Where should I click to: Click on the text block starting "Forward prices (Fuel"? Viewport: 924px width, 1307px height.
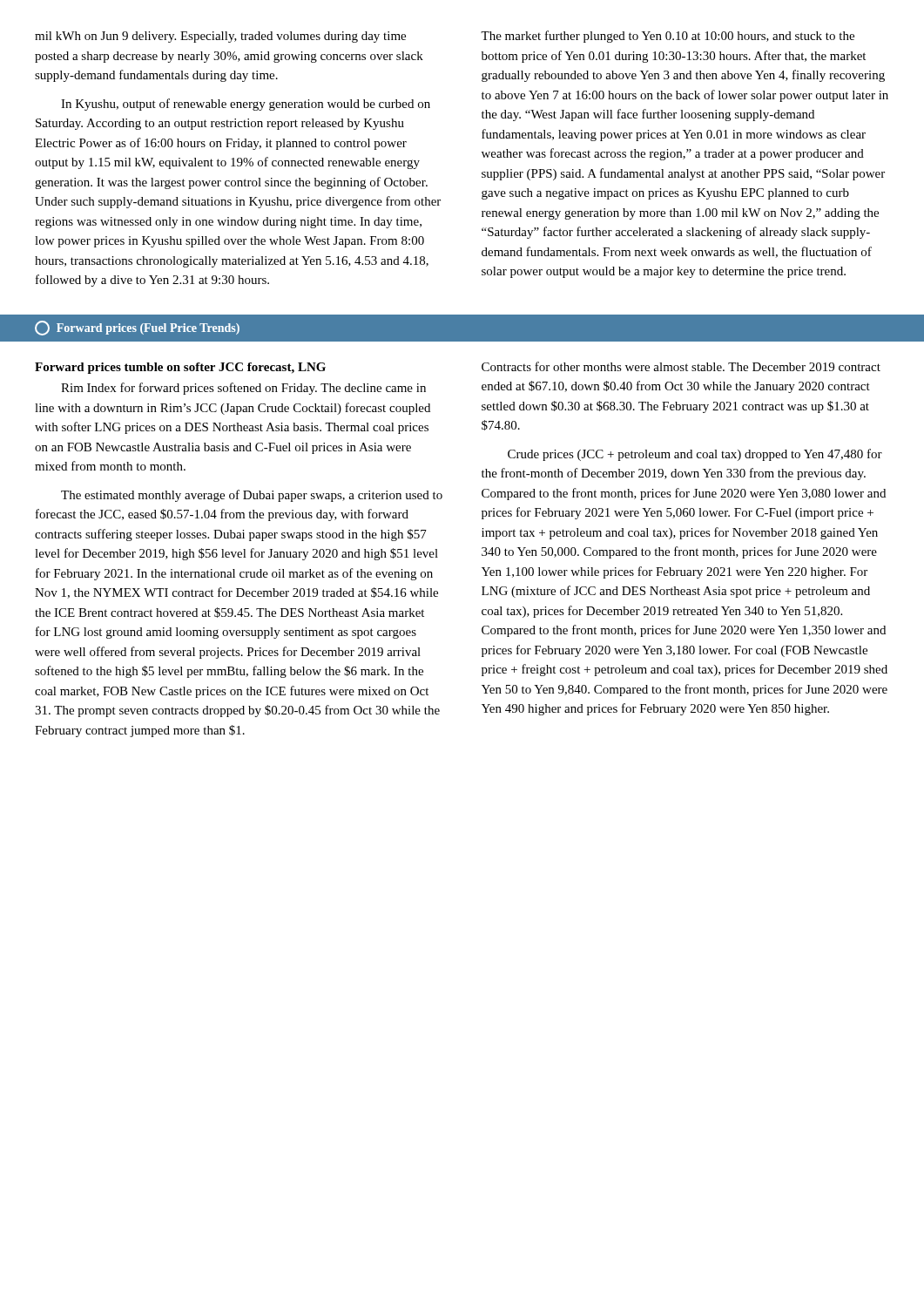pos(137,328)
